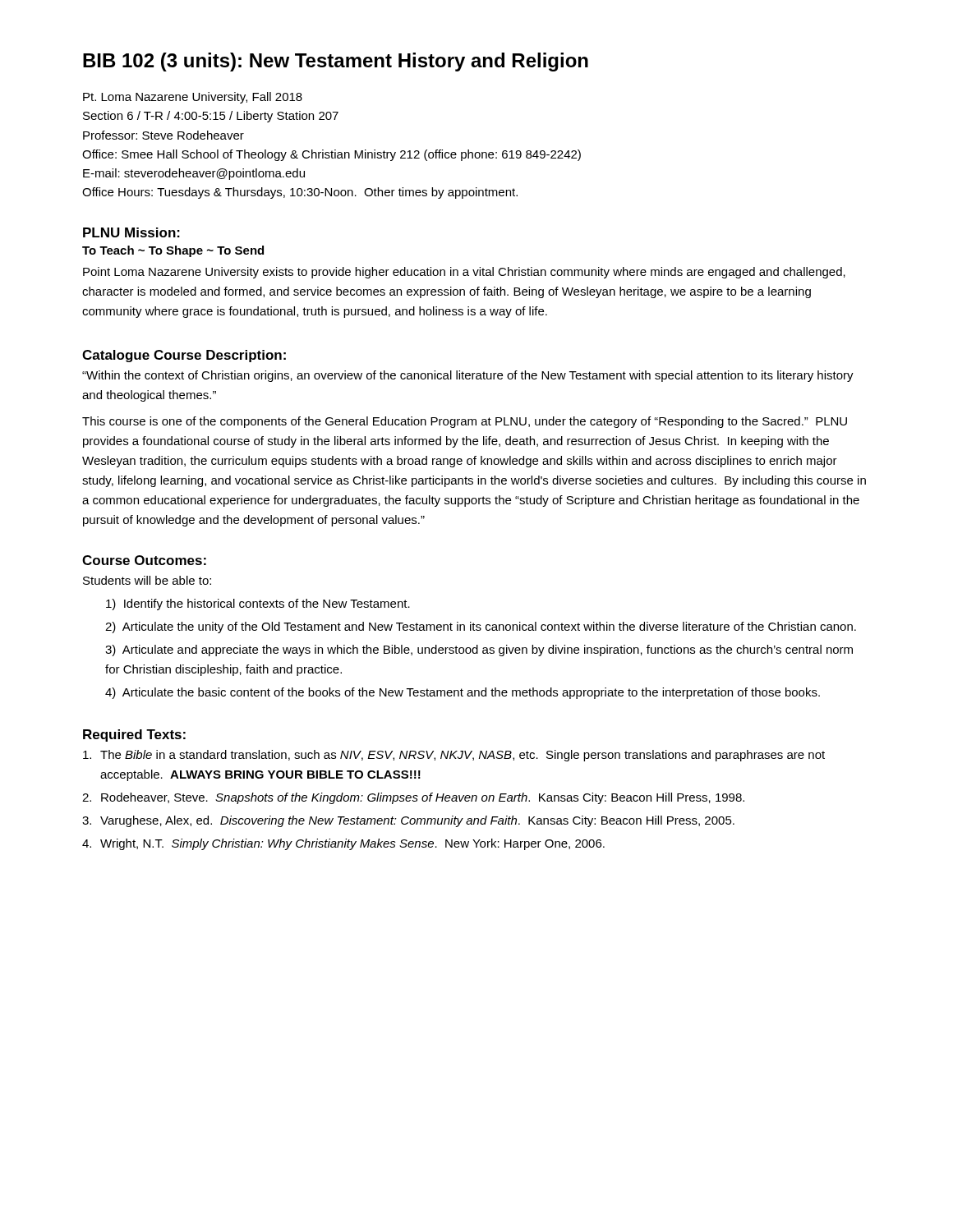Click on the text containing "Students will be able to:"

(147, 580)
